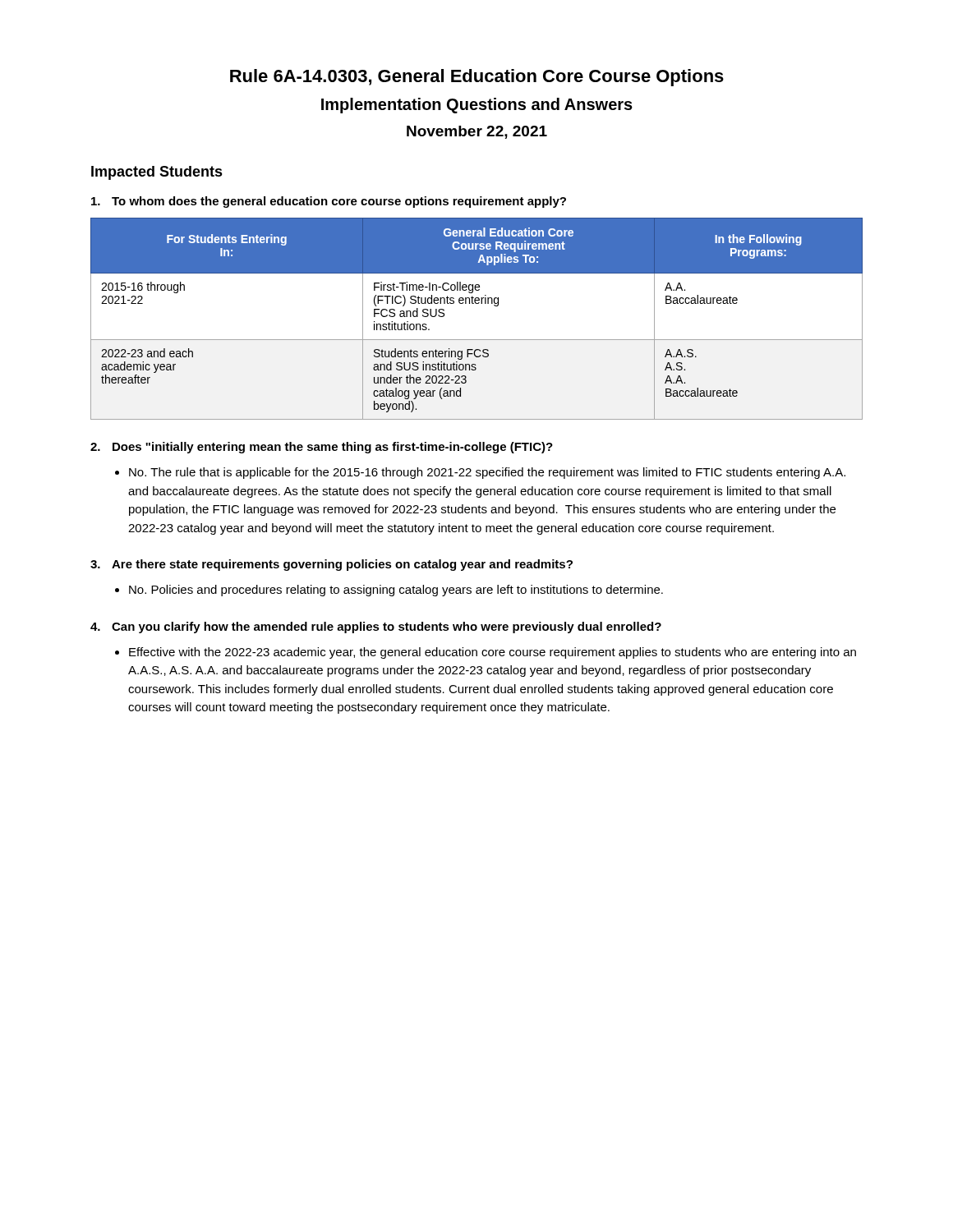Find the element starting "4. Can you clarify how the"
Viewport: 953px width, 1232px height.
(376, 626)
